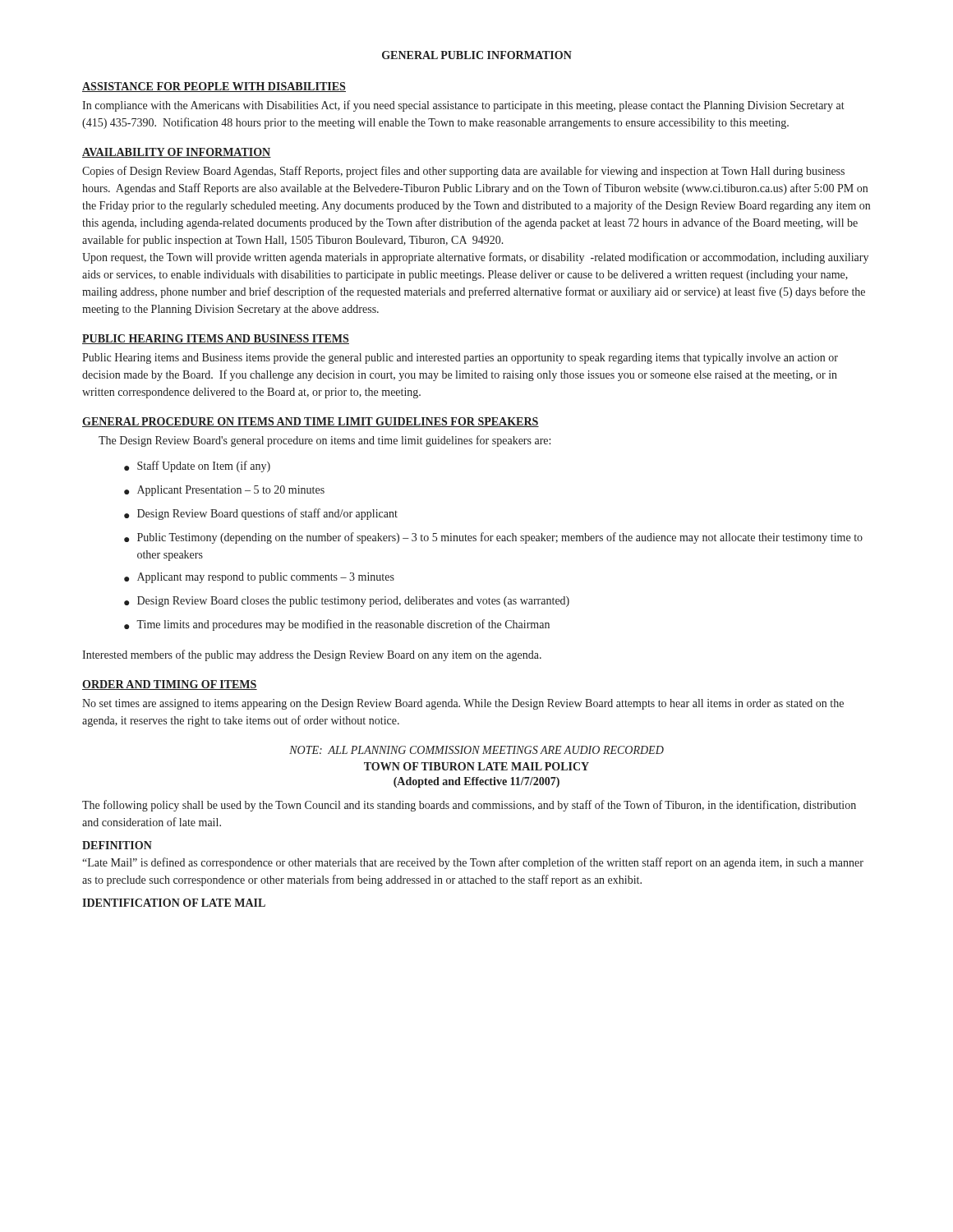Where does it say "GENERAL PUBLIC INFORMATION"?
This screenshot has width=953, height=1232.
(476, 55)
